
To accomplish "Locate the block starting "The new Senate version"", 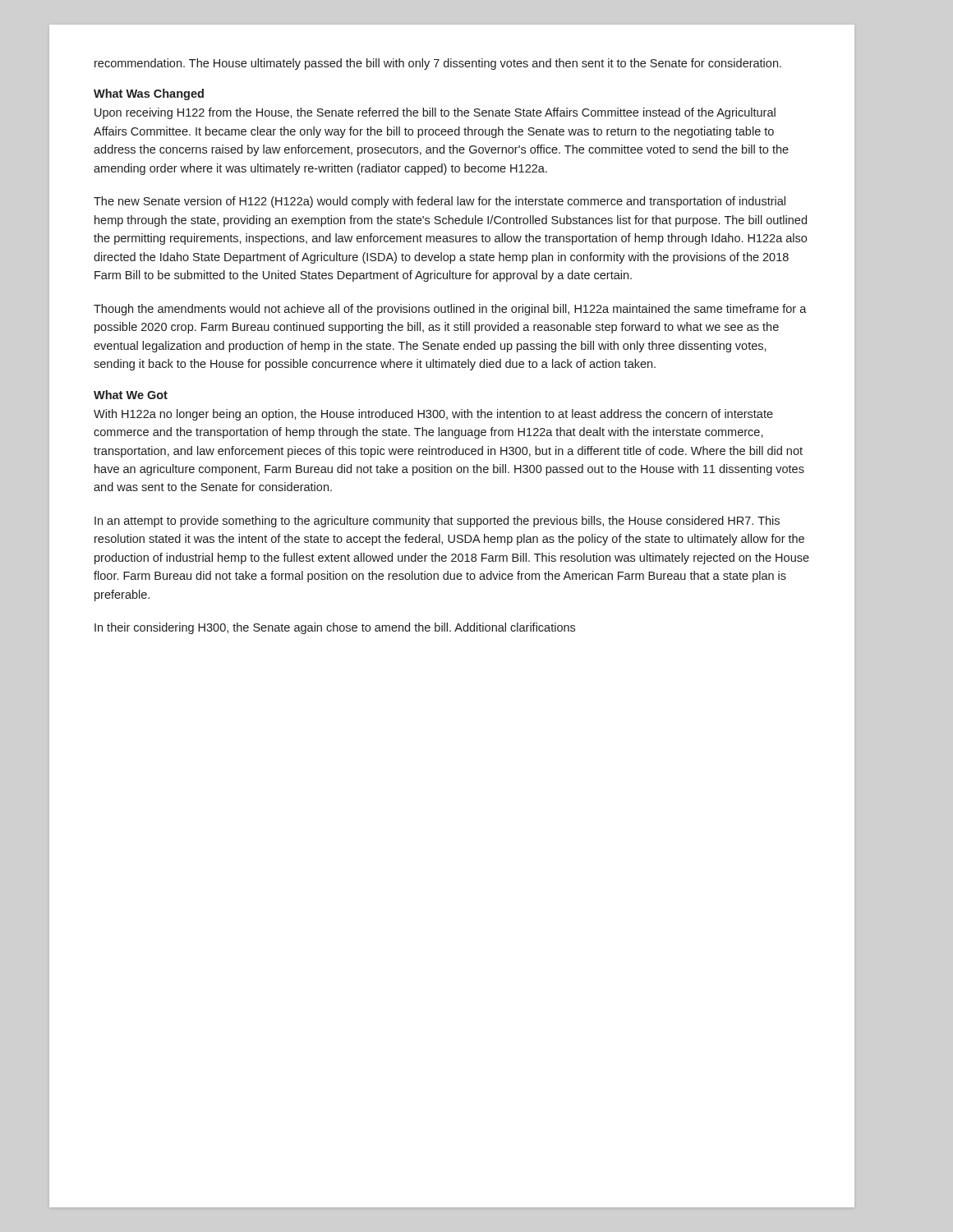I will tap(451, 238).
